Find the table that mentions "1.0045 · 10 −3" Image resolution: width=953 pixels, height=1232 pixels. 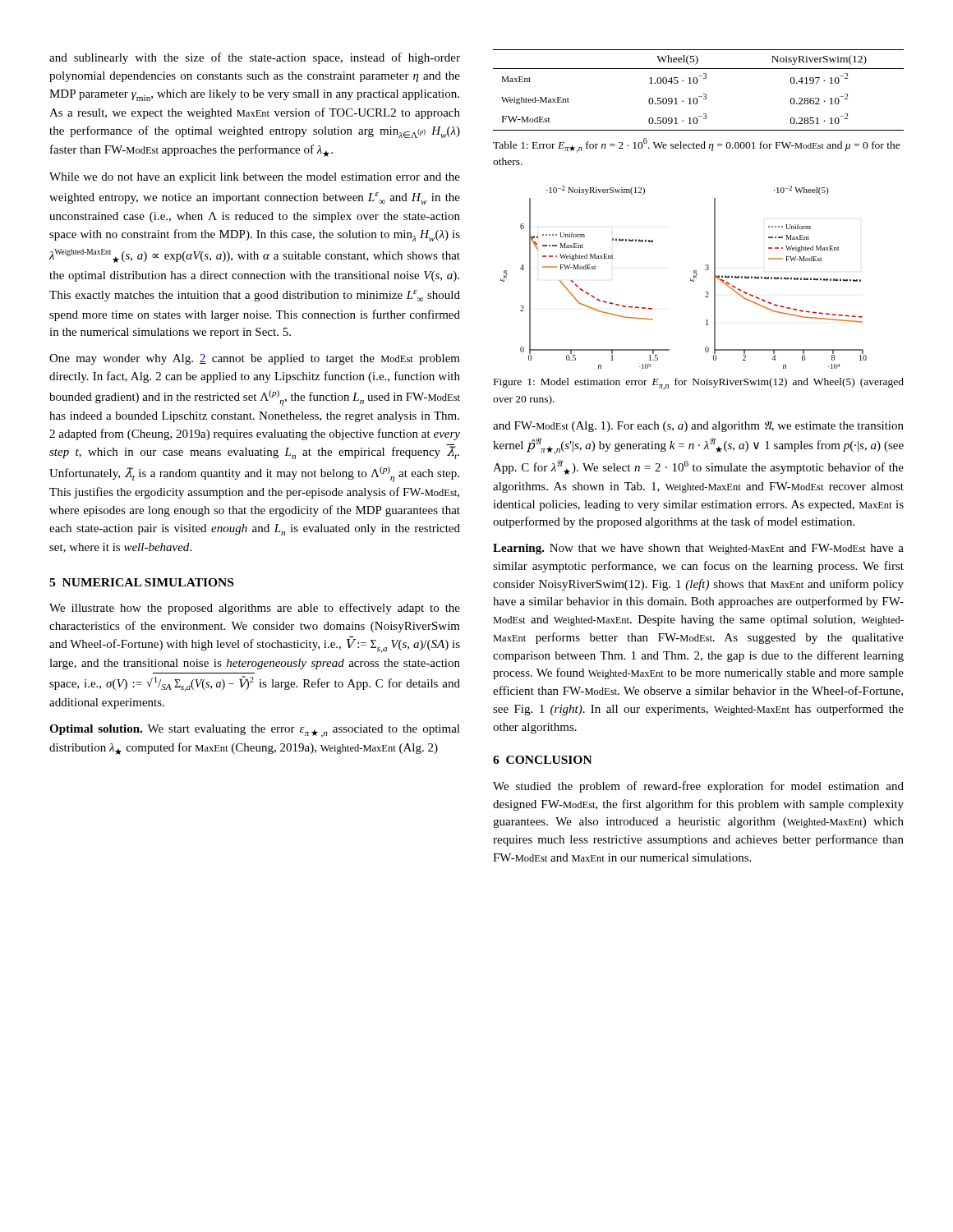pyautogui.click(x=698, y=90)
